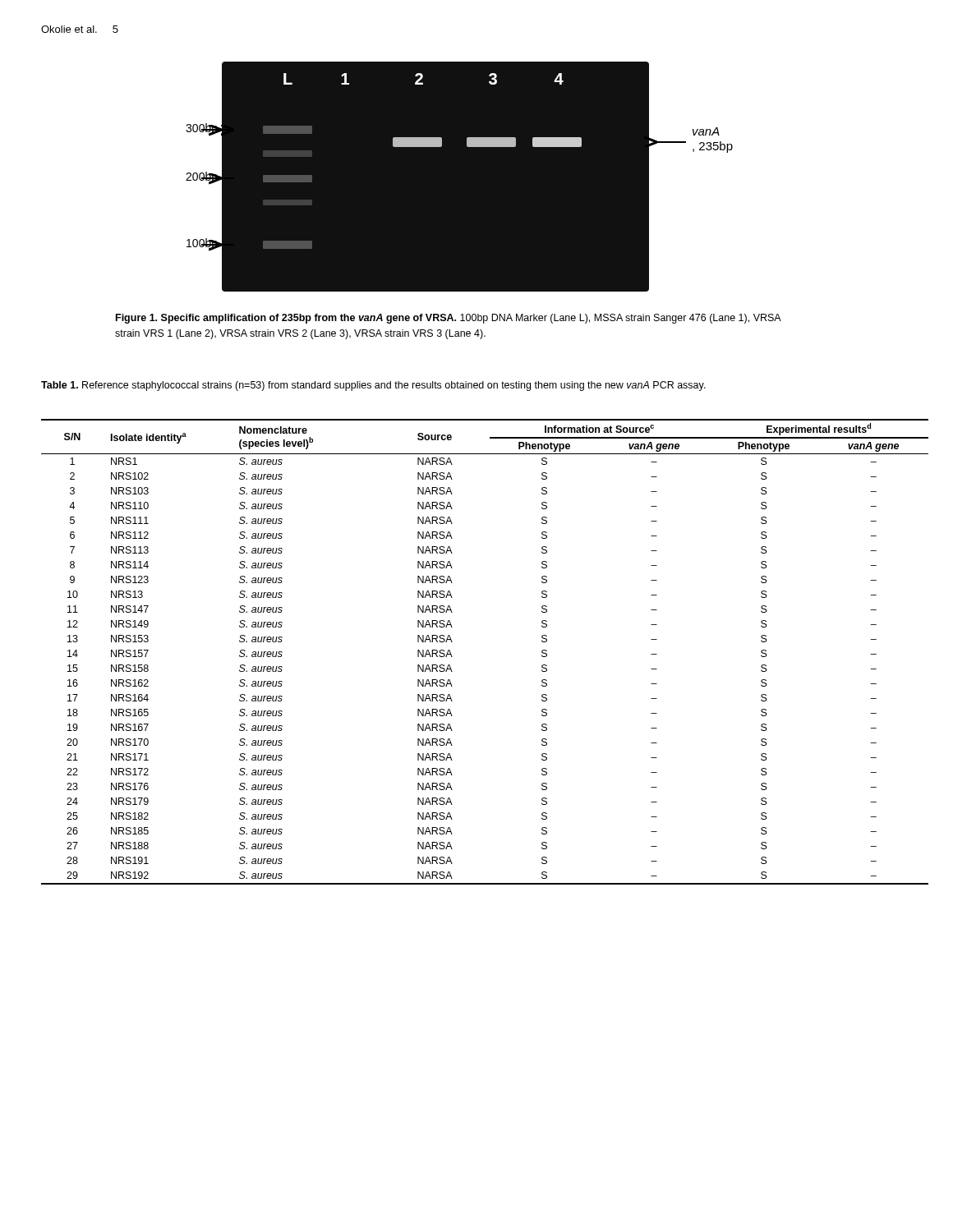The image size is (953, 1232).
Task: Point to the passage starting "Figure 1. Specific amplification of 235bp from the"
Action: coord(448,326)
